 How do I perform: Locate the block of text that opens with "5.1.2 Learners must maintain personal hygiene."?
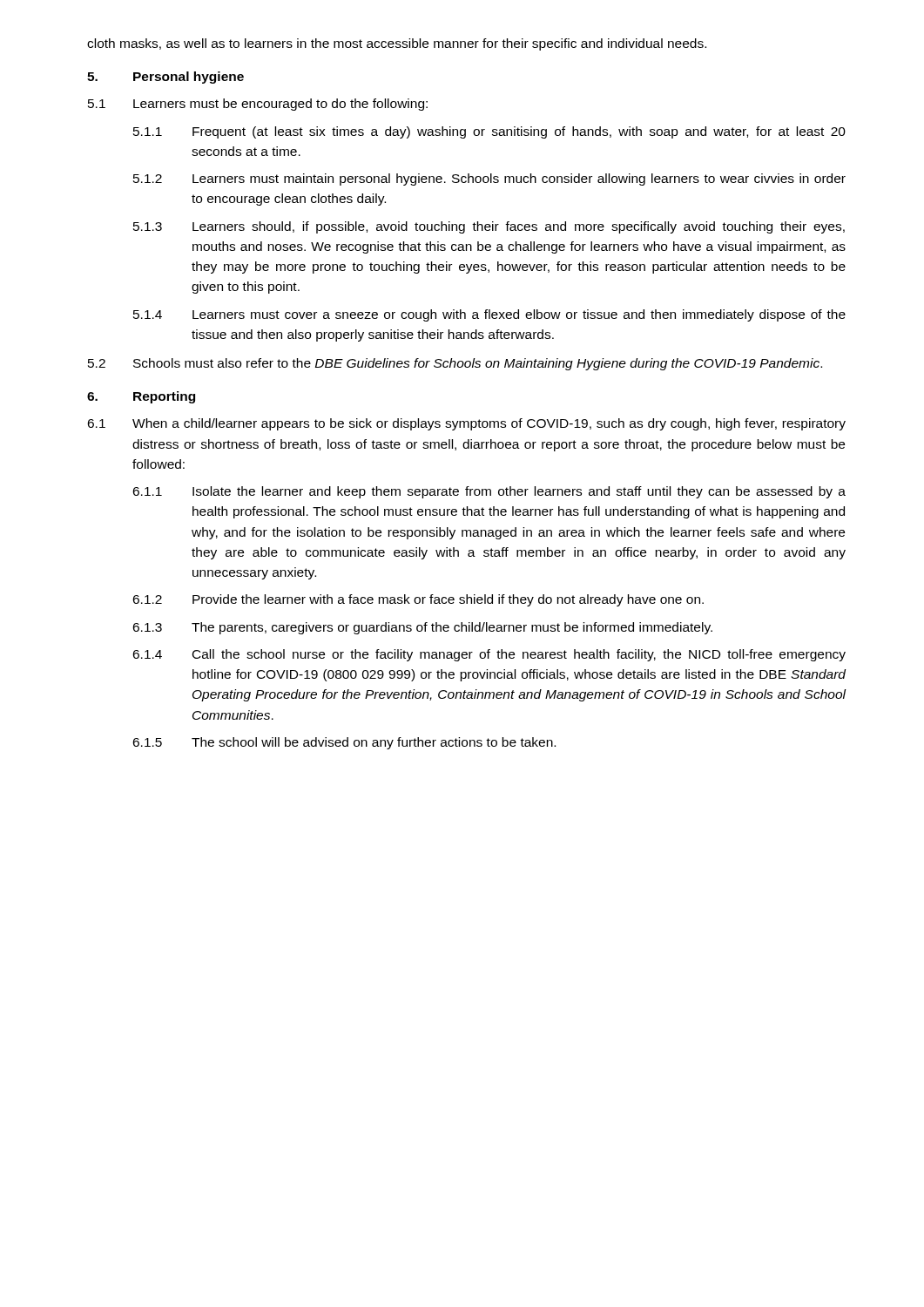tap(489, 188)
